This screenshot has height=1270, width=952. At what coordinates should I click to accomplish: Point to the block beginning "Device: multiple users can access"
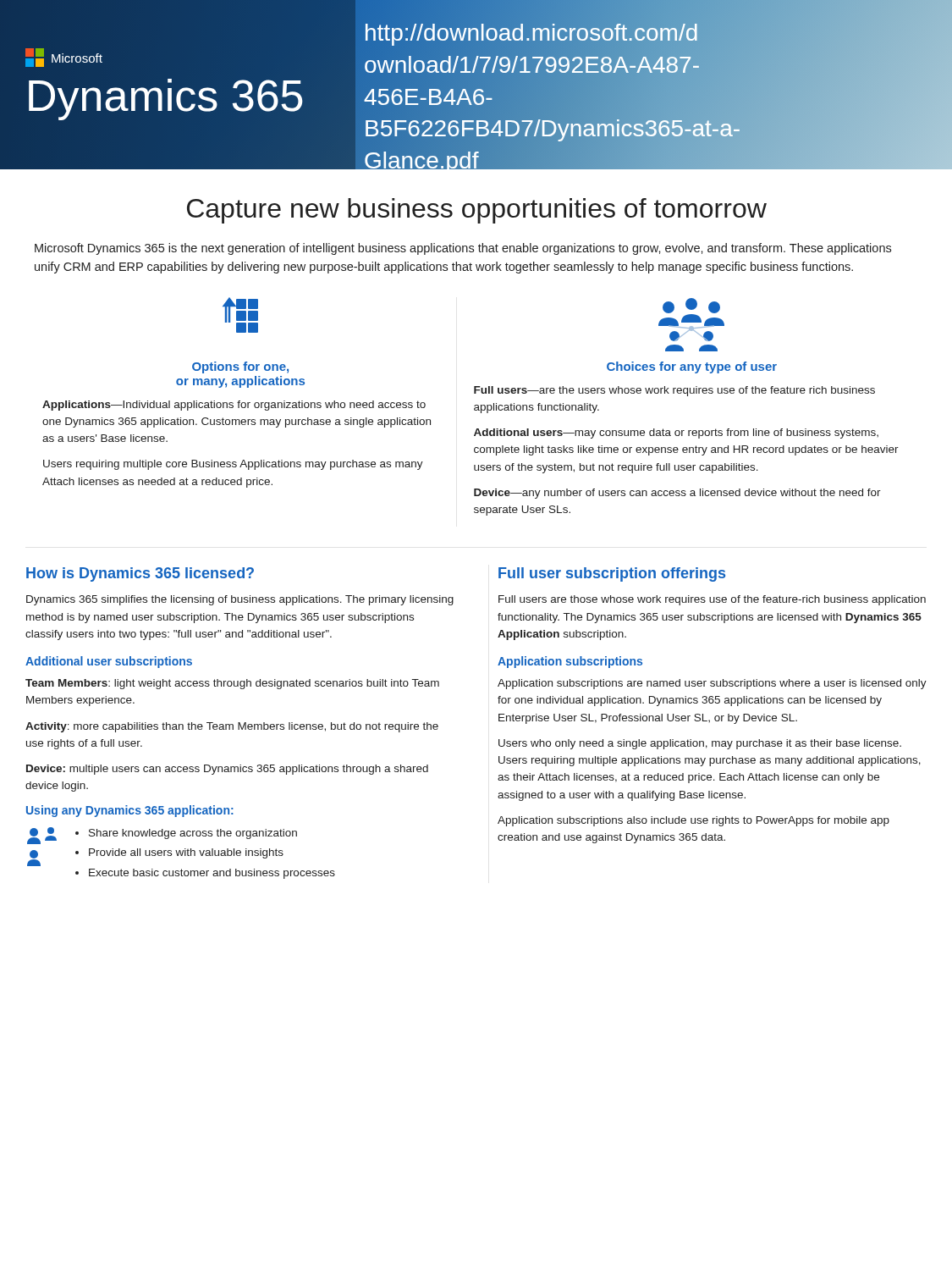pyautogui.click(x=240, y=777)
